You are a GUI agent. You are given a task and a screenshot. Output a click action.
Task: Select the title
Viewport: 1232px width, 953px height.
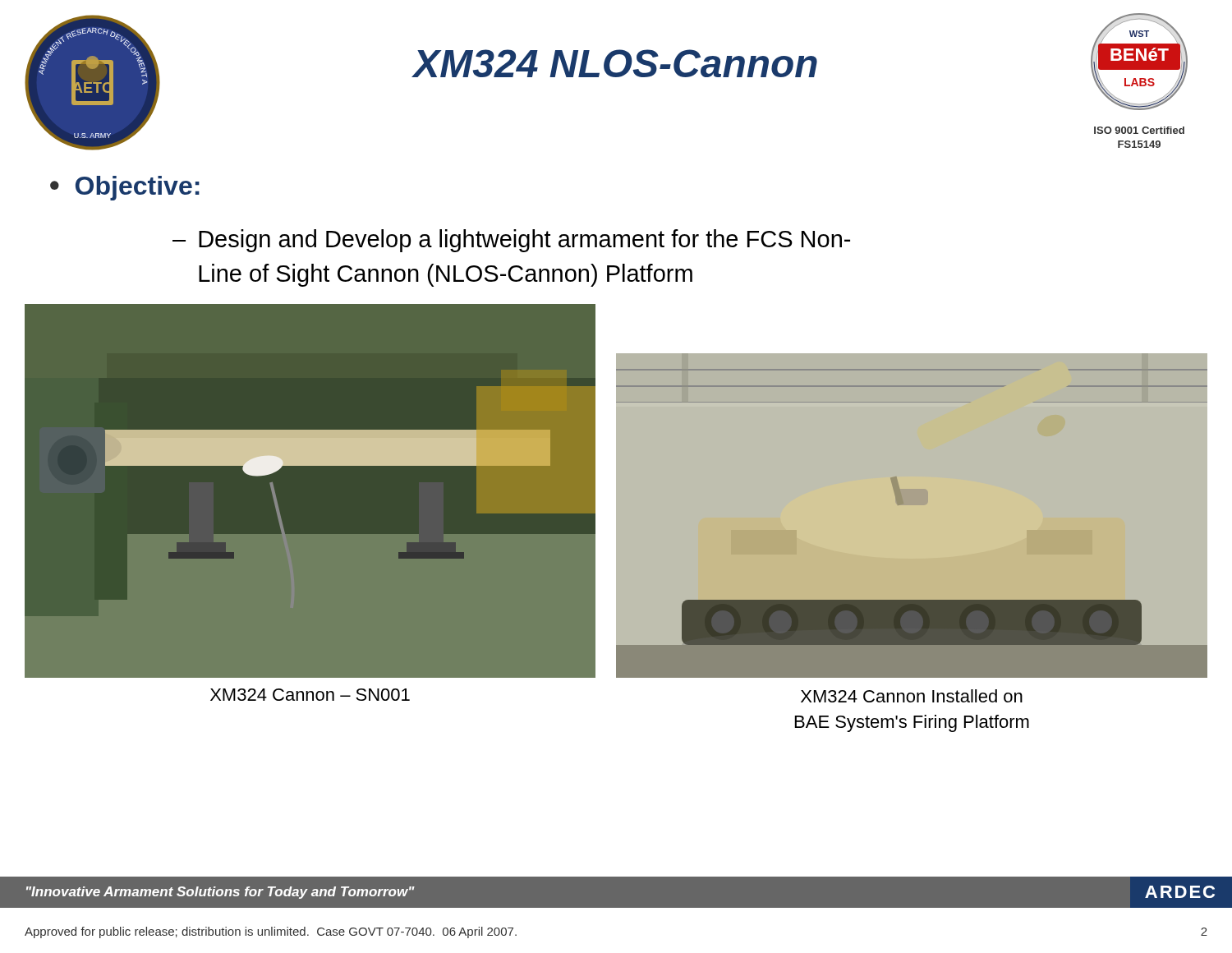coord(616,64)
